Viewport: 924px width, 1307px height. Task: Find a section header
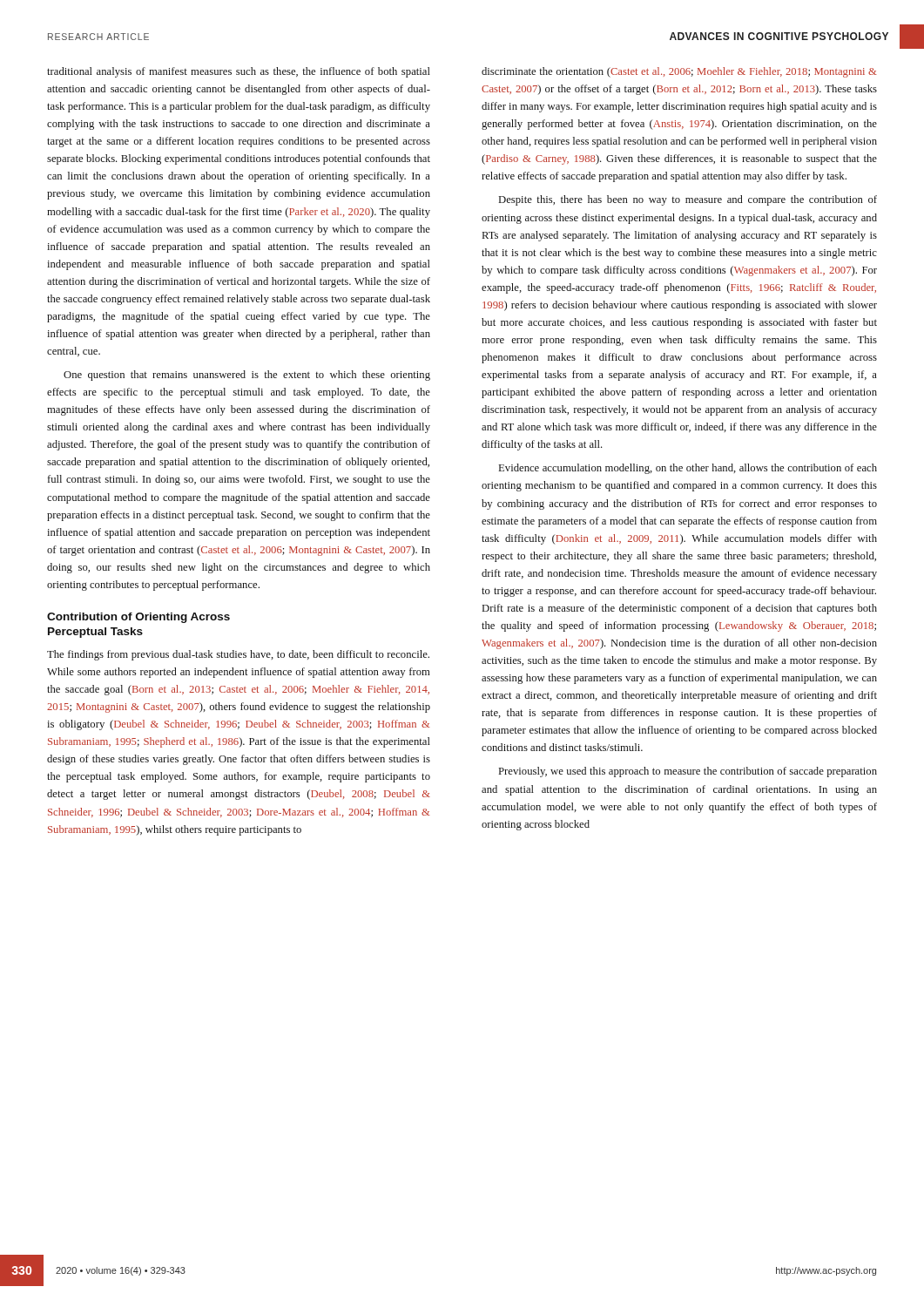pyautogui.click(x=239, y=624)
